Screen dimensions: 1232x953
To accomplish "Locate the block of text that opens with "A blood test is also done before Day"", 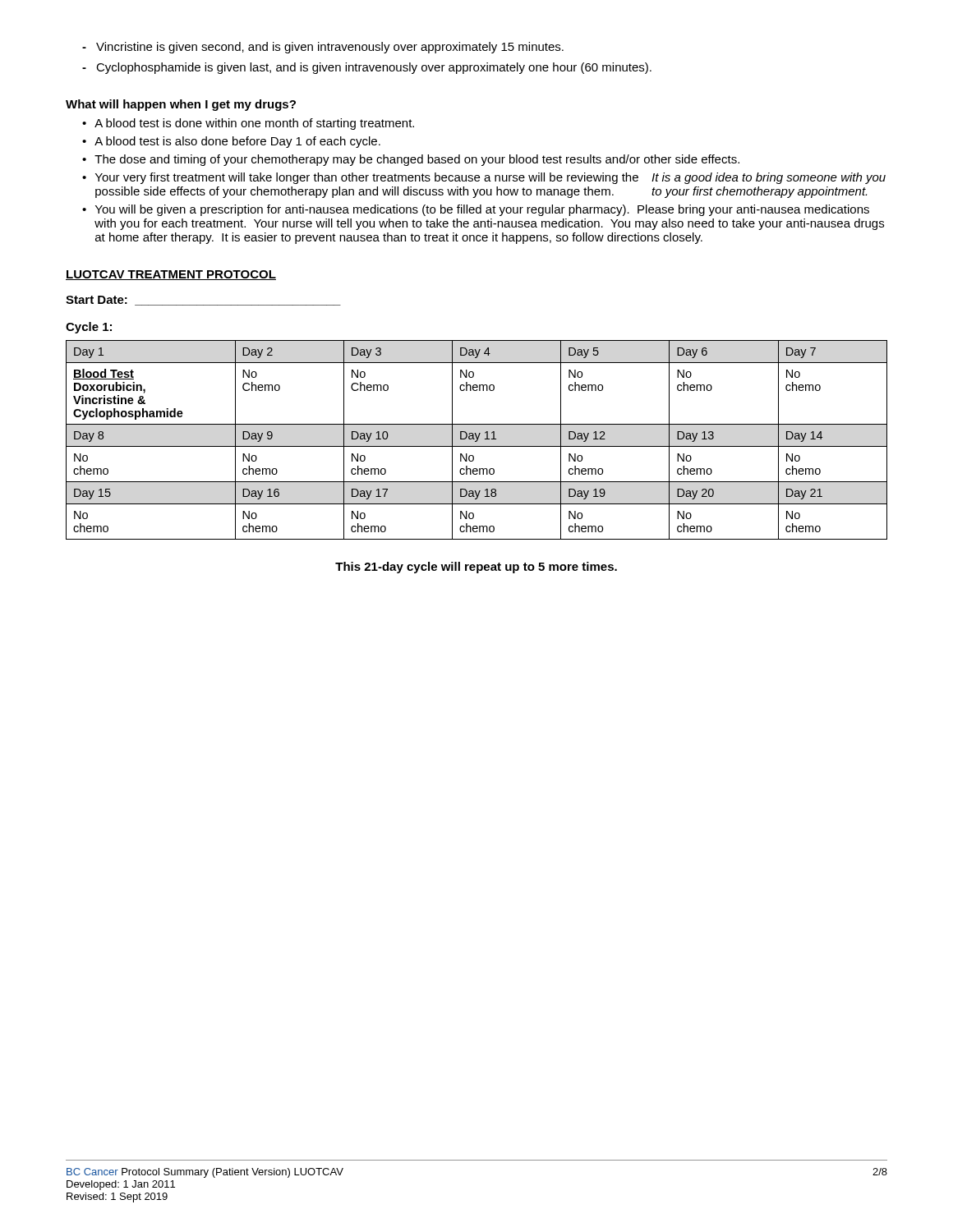I will (238, 141).
